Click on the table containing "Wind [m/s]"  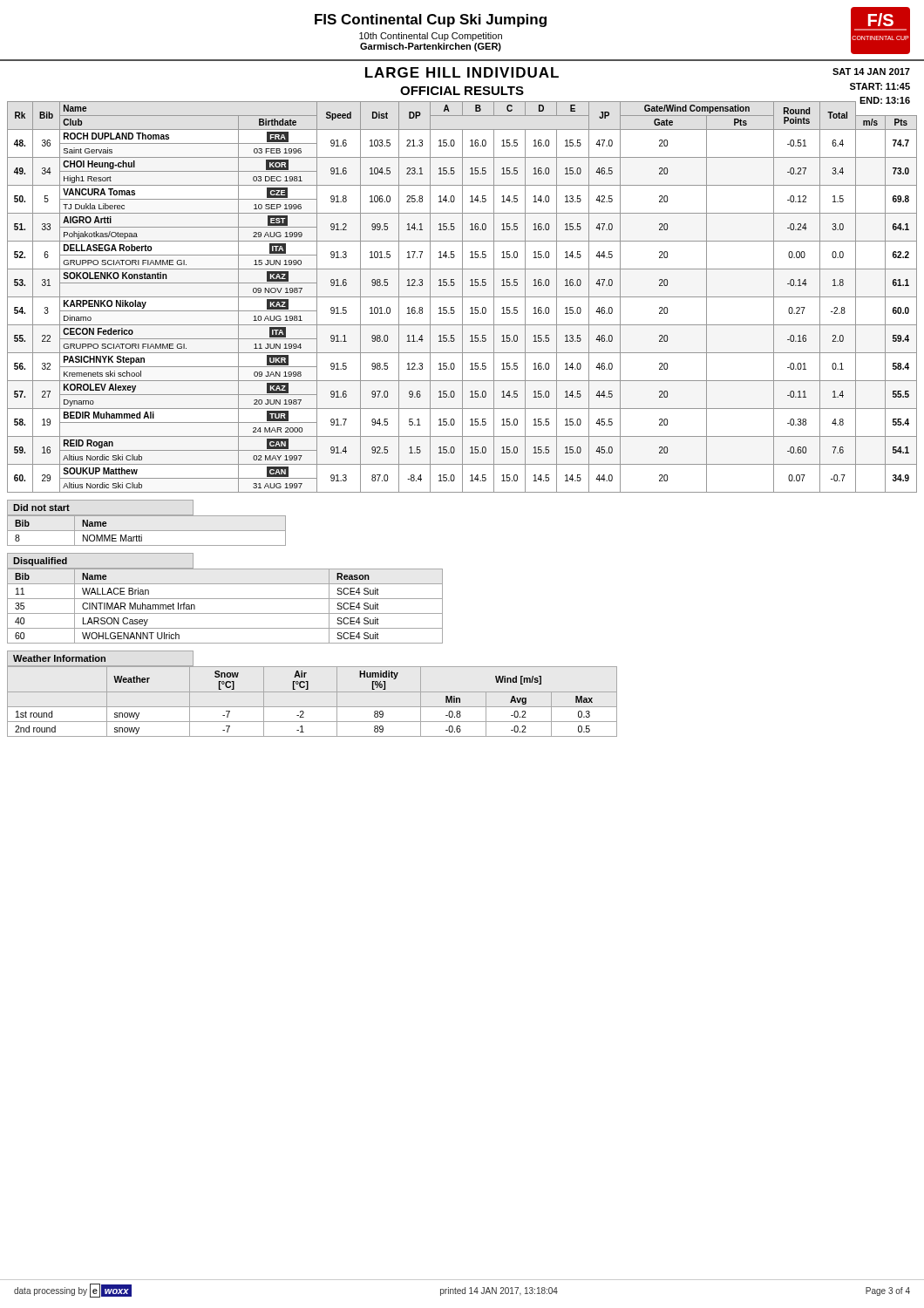point(462,701)
